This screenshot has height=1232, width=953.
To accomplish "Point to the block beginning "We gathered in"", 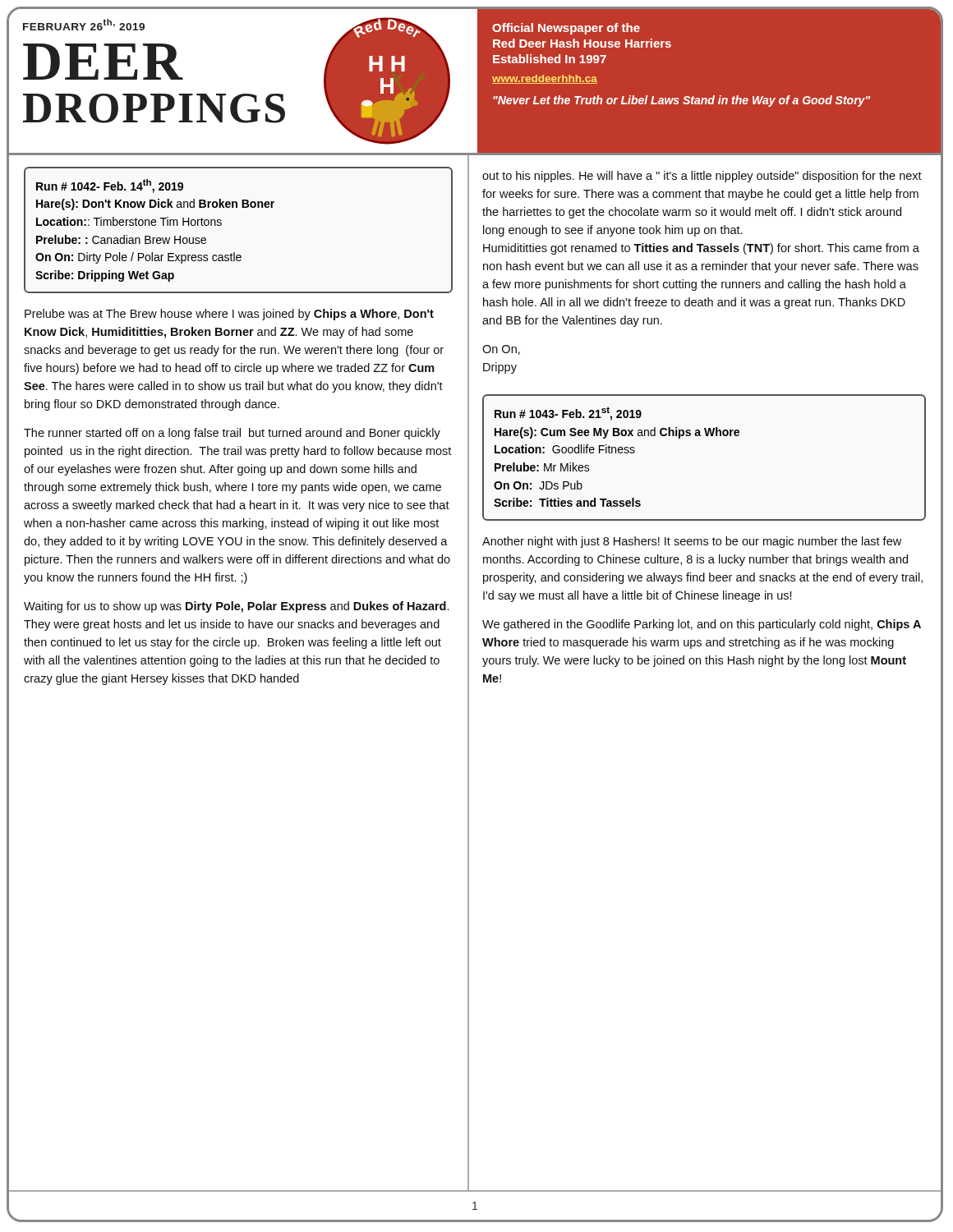I will point(702,652).
